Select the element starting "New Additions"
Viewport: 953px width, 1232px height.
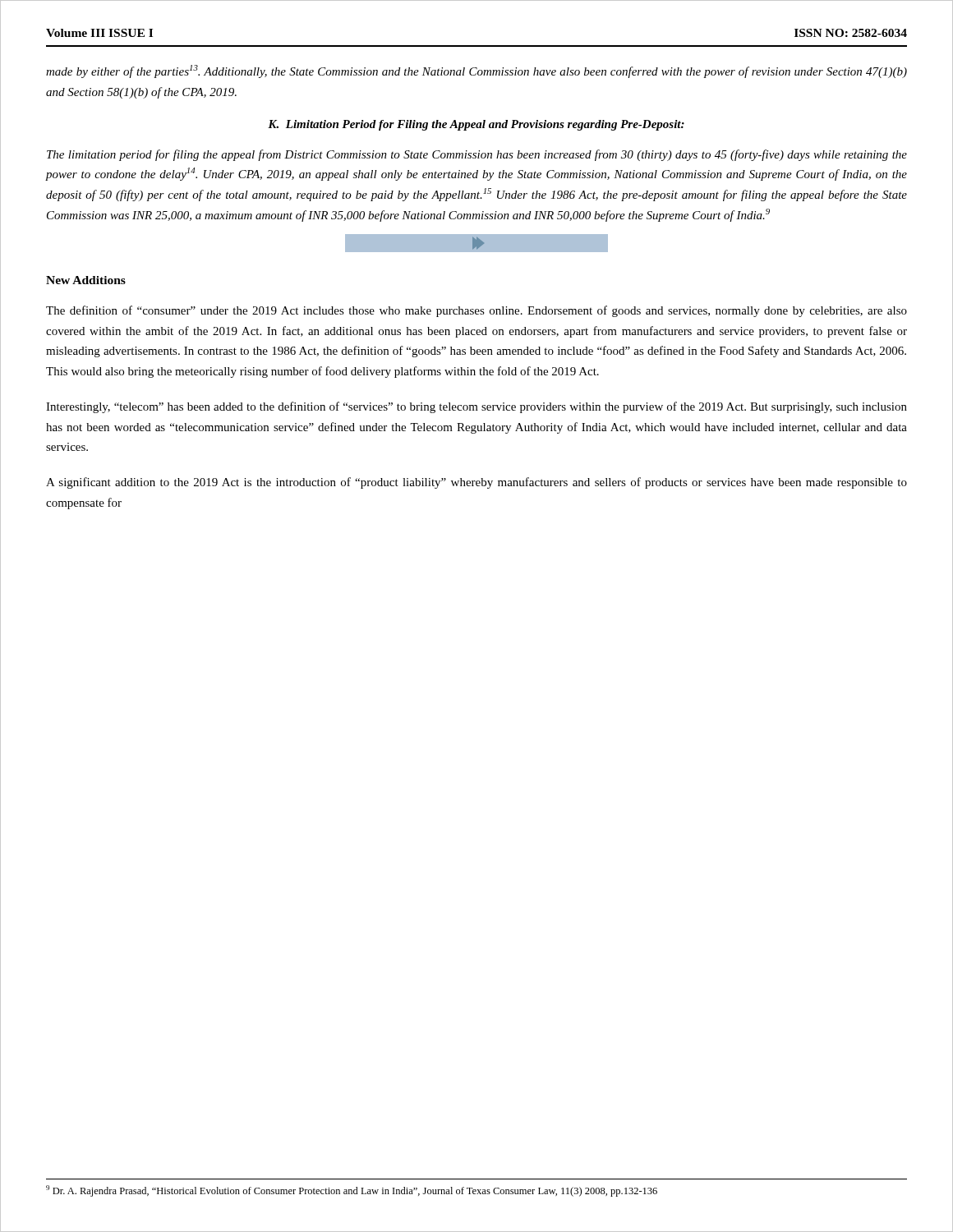pyautogui.click(x=86, y=279)
